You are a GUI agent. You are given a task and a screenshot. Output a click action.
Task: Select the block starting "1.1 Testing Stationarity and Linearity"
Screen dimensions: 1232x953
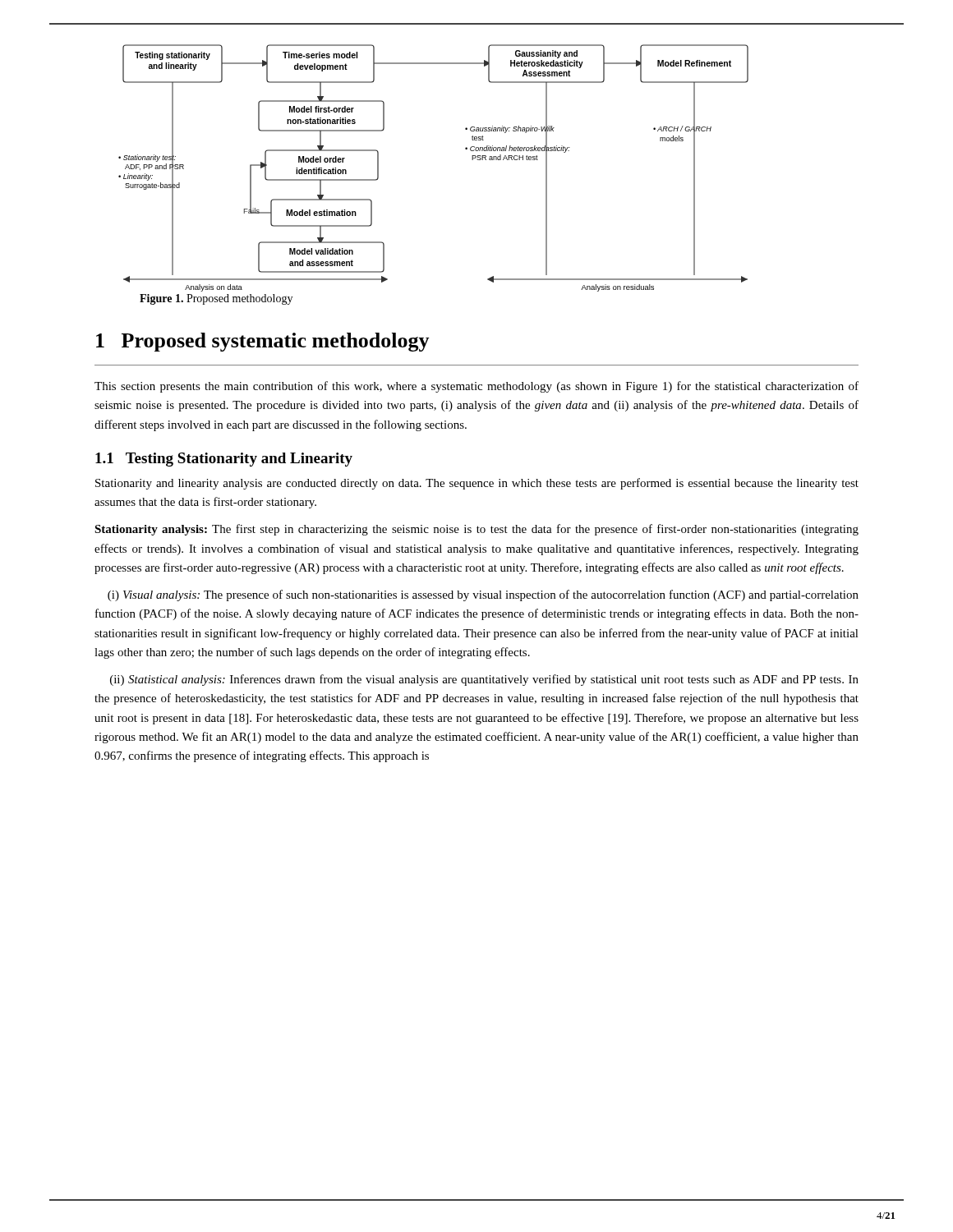click(224, 460)
